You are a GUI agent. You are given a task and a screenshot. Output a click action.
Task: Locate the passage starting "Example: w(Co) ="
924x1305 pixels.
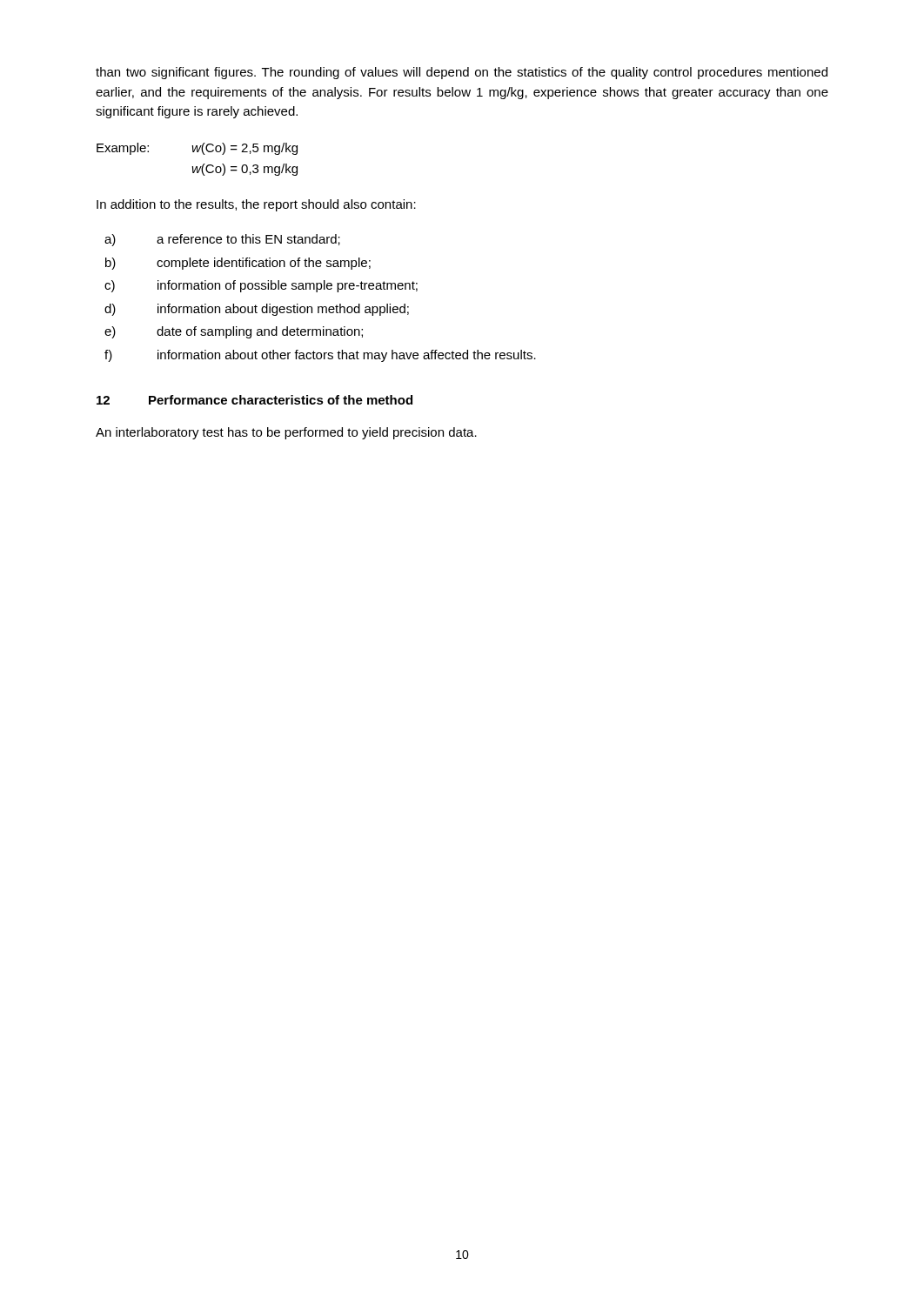197,158
